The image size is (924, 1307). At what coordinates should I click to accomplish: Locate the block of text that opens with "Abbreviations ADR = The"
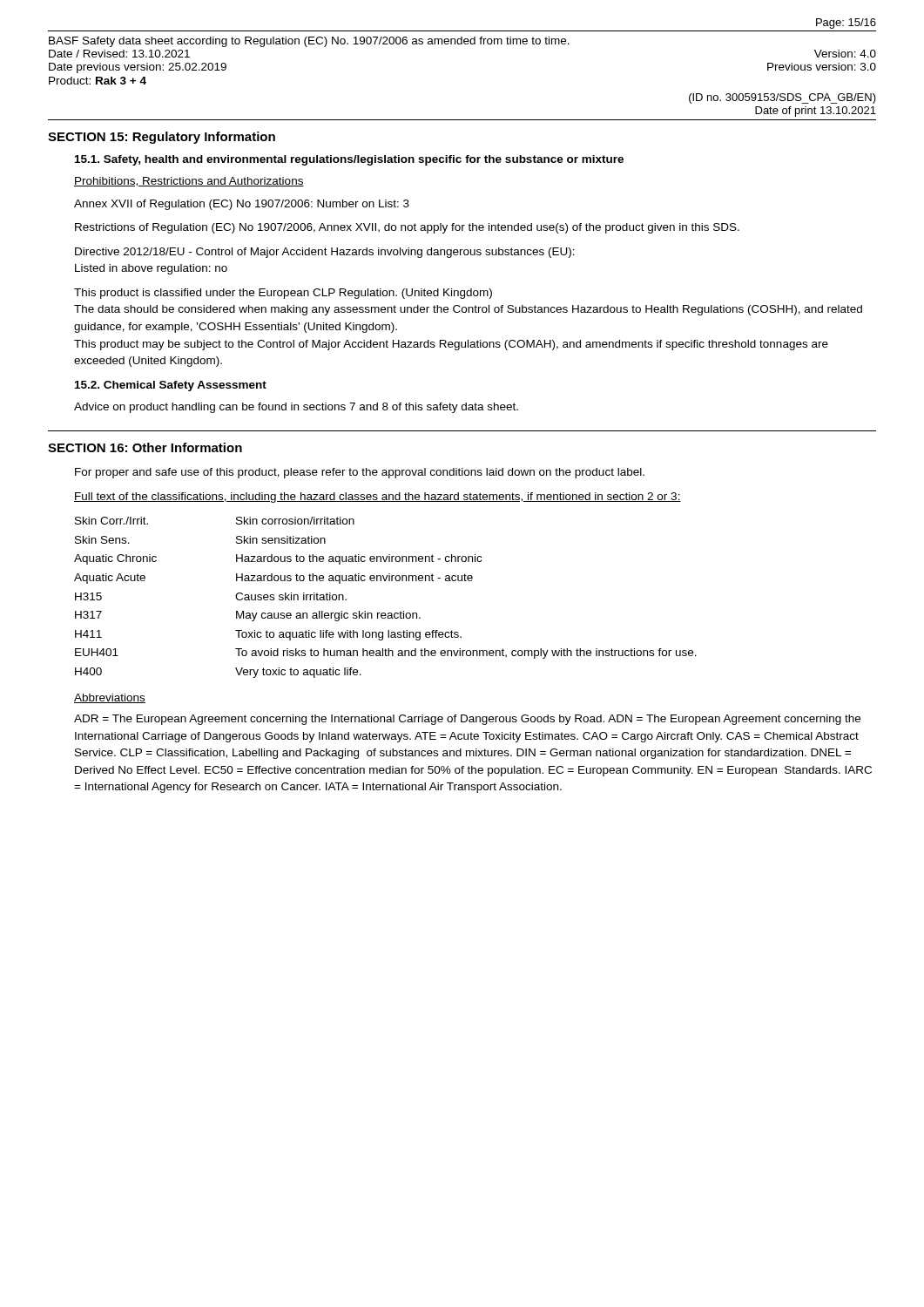475,742
